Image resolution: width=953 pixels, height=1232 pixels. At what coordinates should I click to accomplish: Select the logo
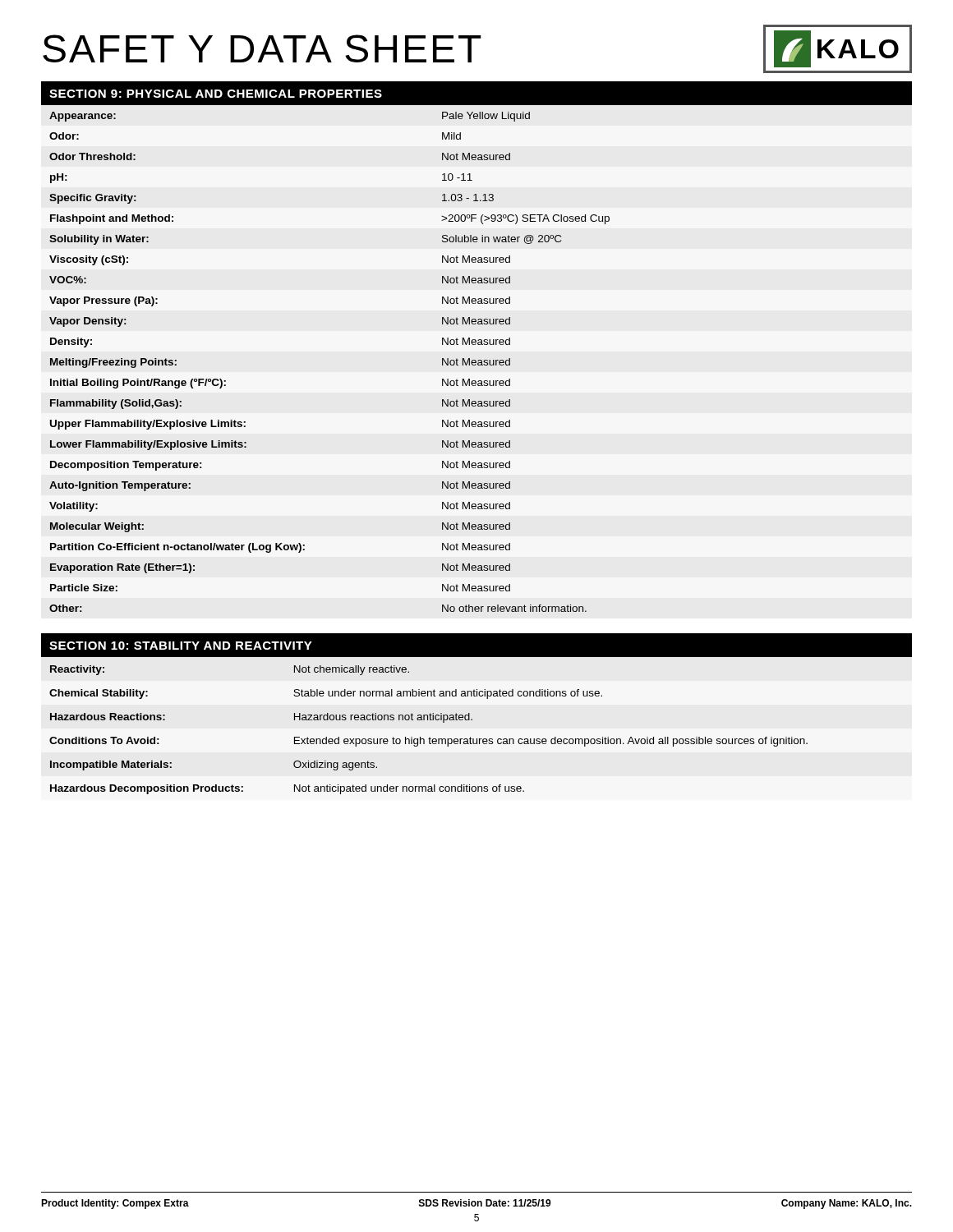tap(837, 49)
